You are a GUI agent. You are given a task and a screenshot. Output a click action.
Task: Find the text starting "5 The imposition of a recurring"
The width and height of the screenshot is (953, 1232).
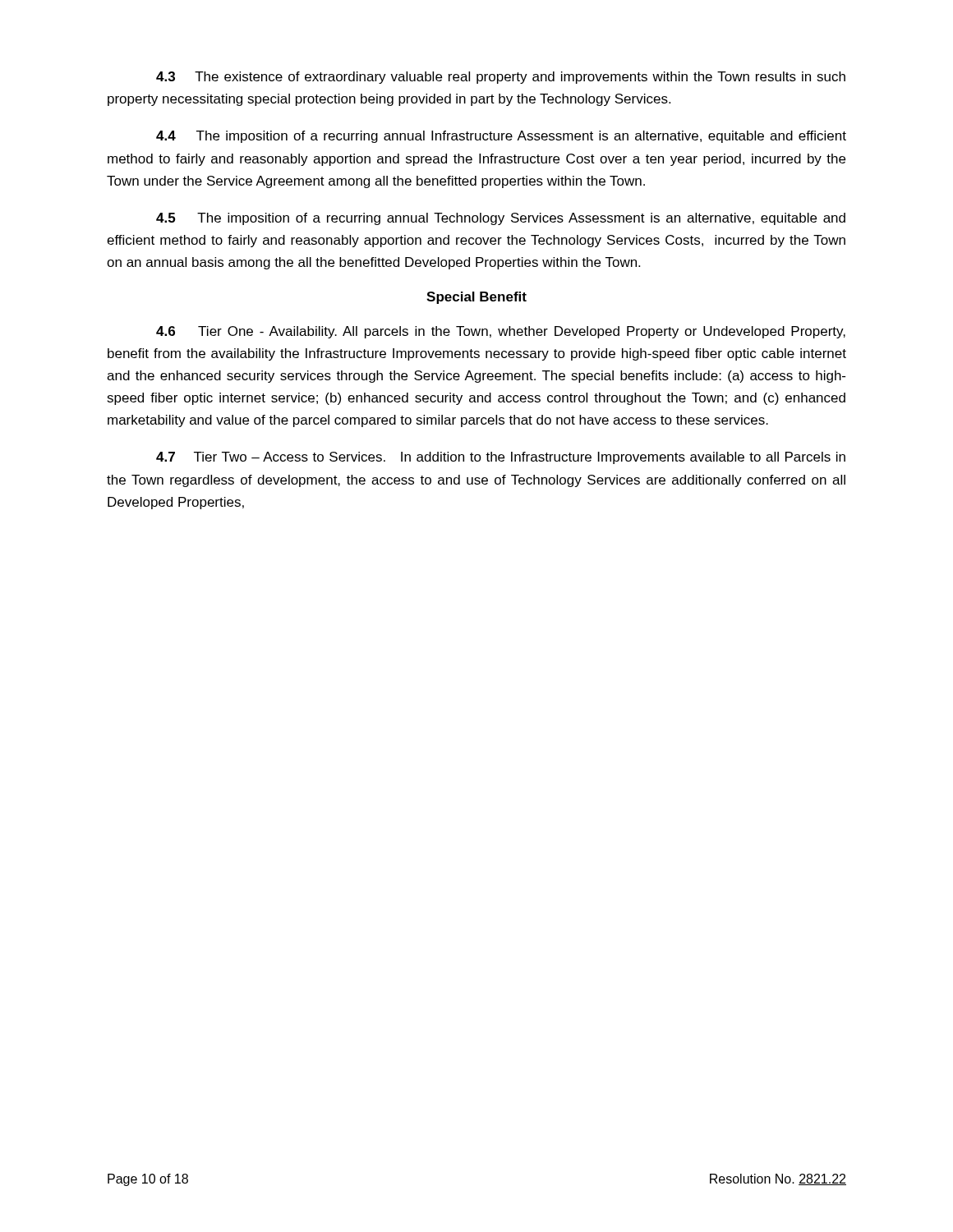[476, 240]
